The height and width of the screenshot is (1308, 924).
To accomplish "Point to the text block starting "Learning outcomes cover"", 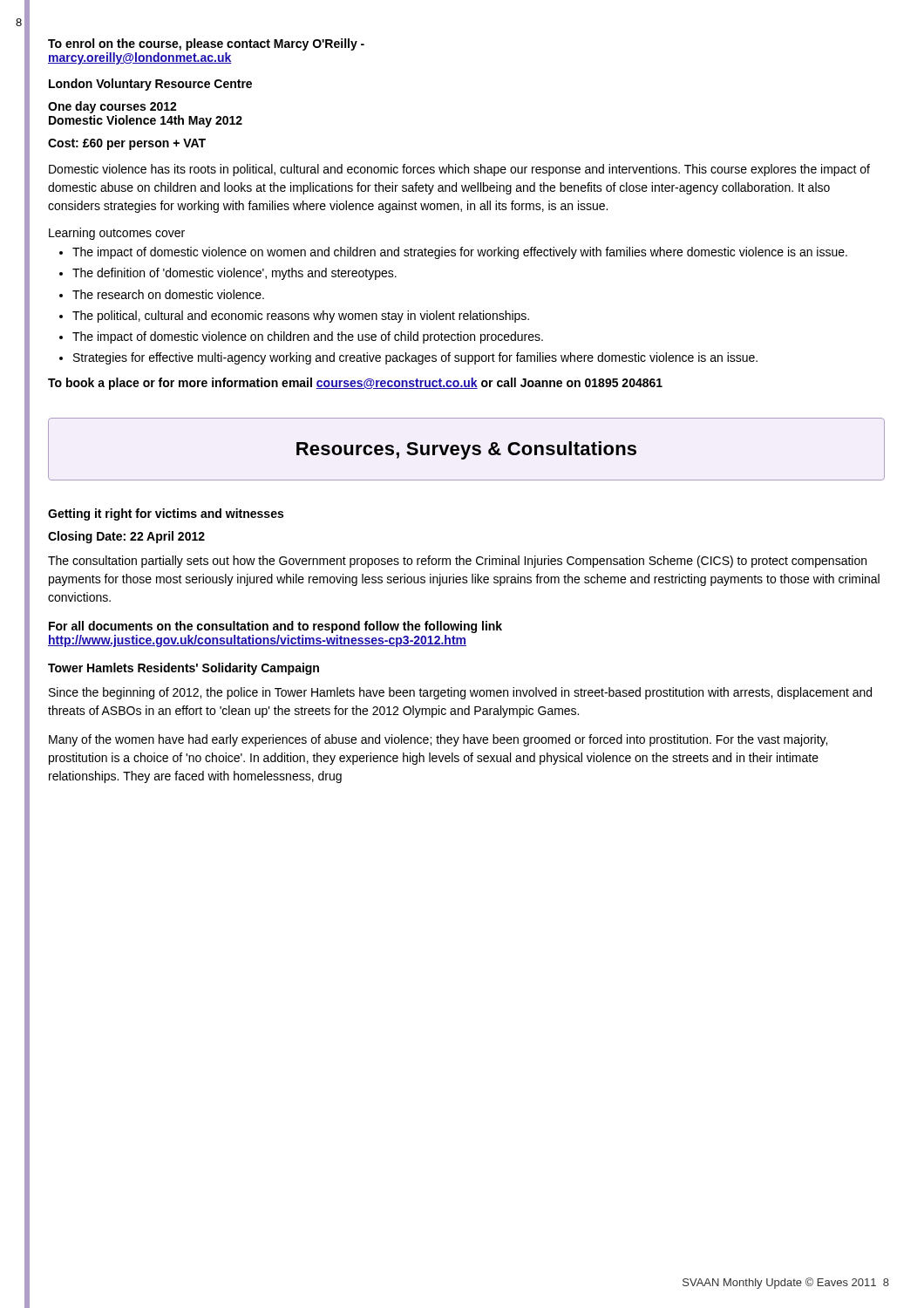I will (116, 233).
